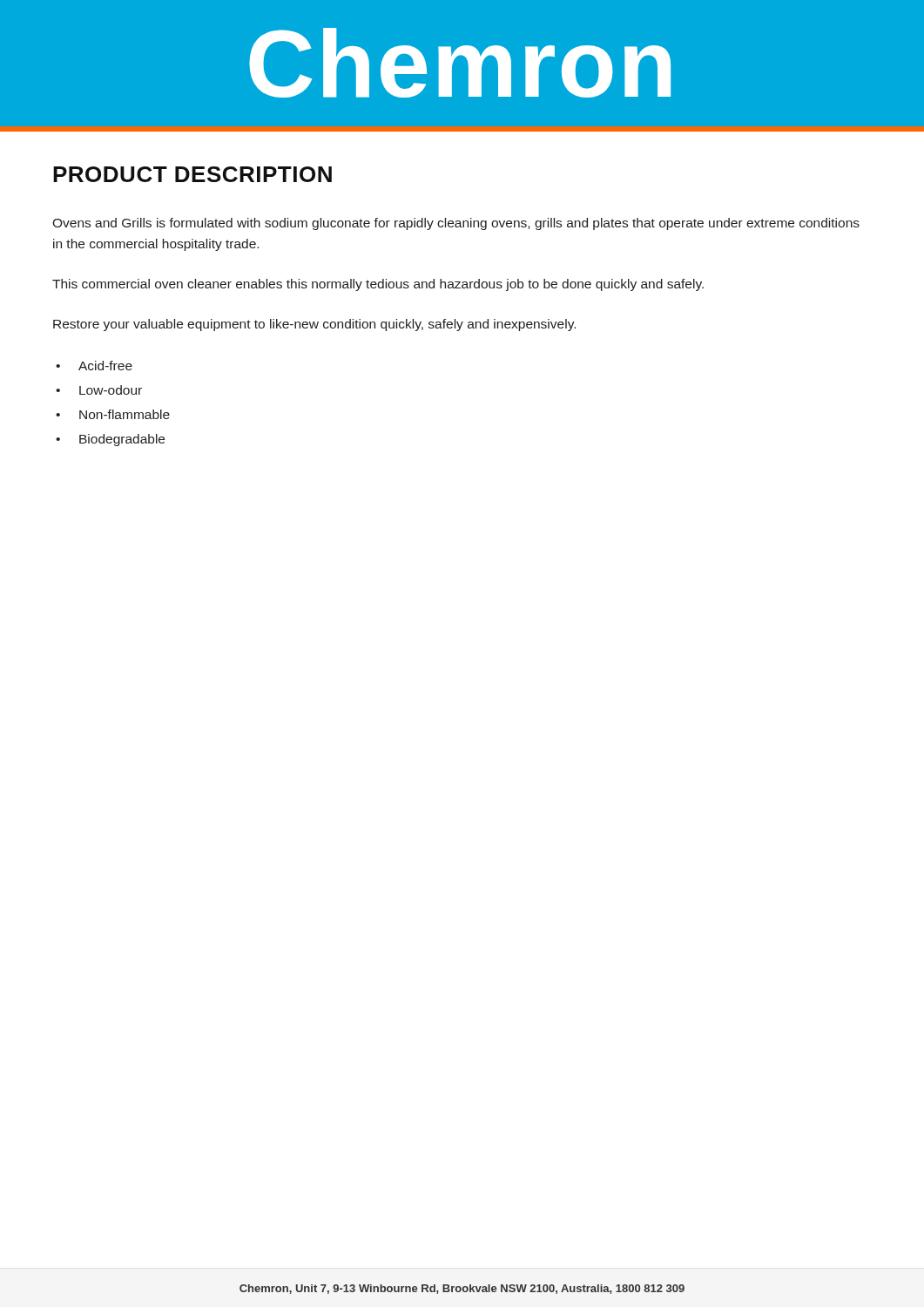Click on the text block with the text "Ovens and Grills is formulated"

tap(456, 233)
